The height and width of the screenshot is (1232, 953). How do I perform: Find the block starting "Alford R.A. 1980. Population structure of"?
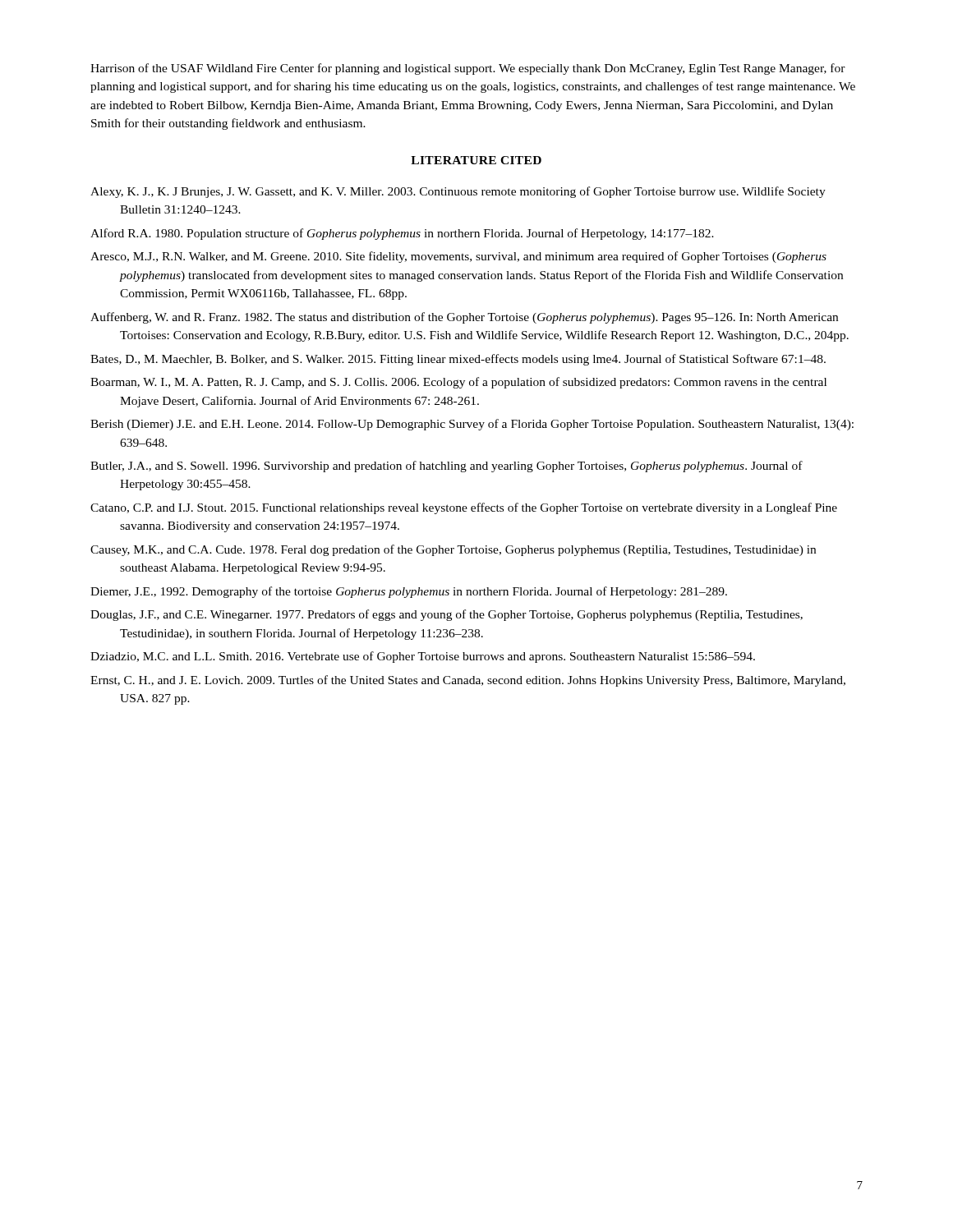coord(402,233)
